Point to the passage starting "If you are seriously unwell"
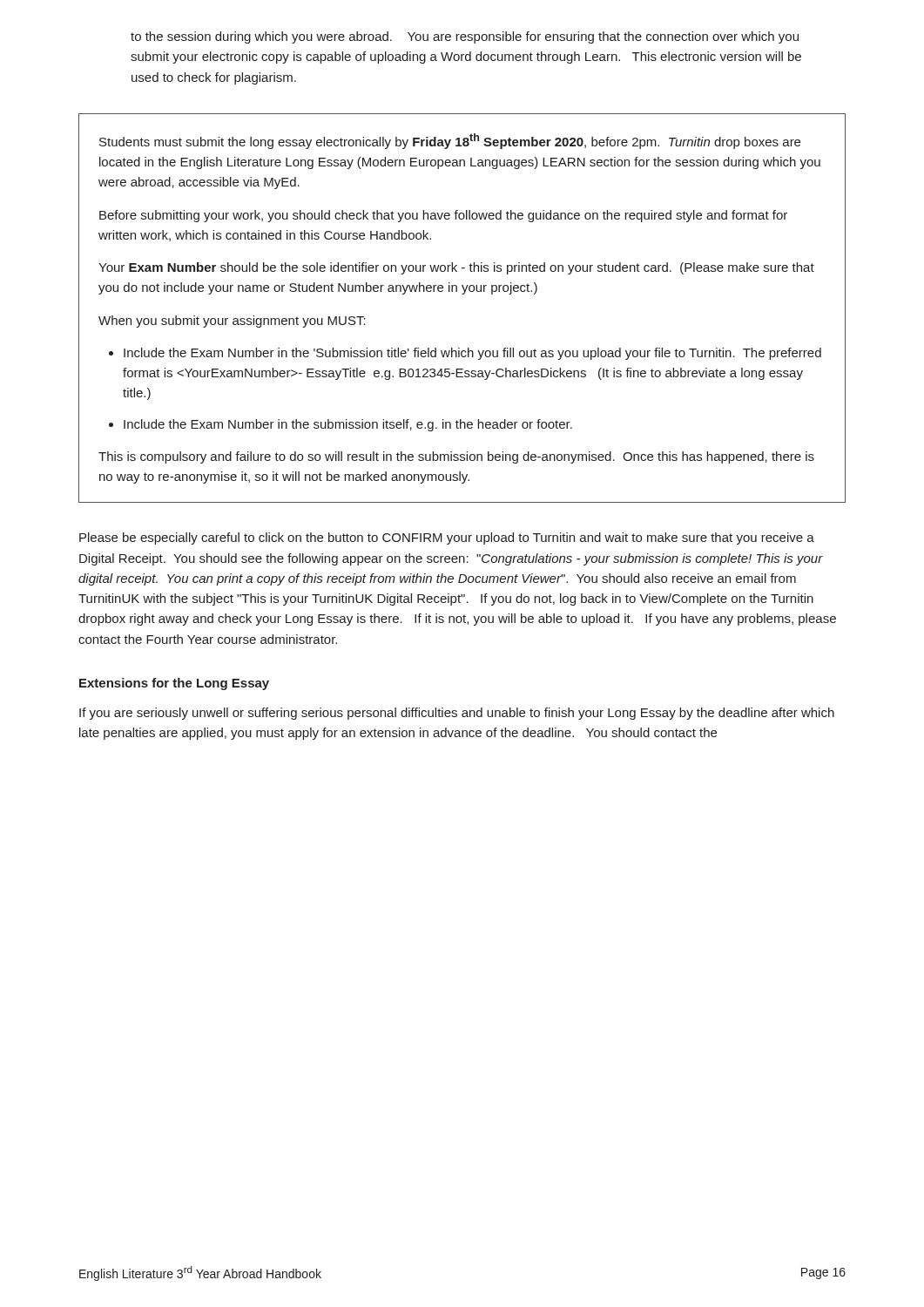924x1307 pixels. point(462,722)
